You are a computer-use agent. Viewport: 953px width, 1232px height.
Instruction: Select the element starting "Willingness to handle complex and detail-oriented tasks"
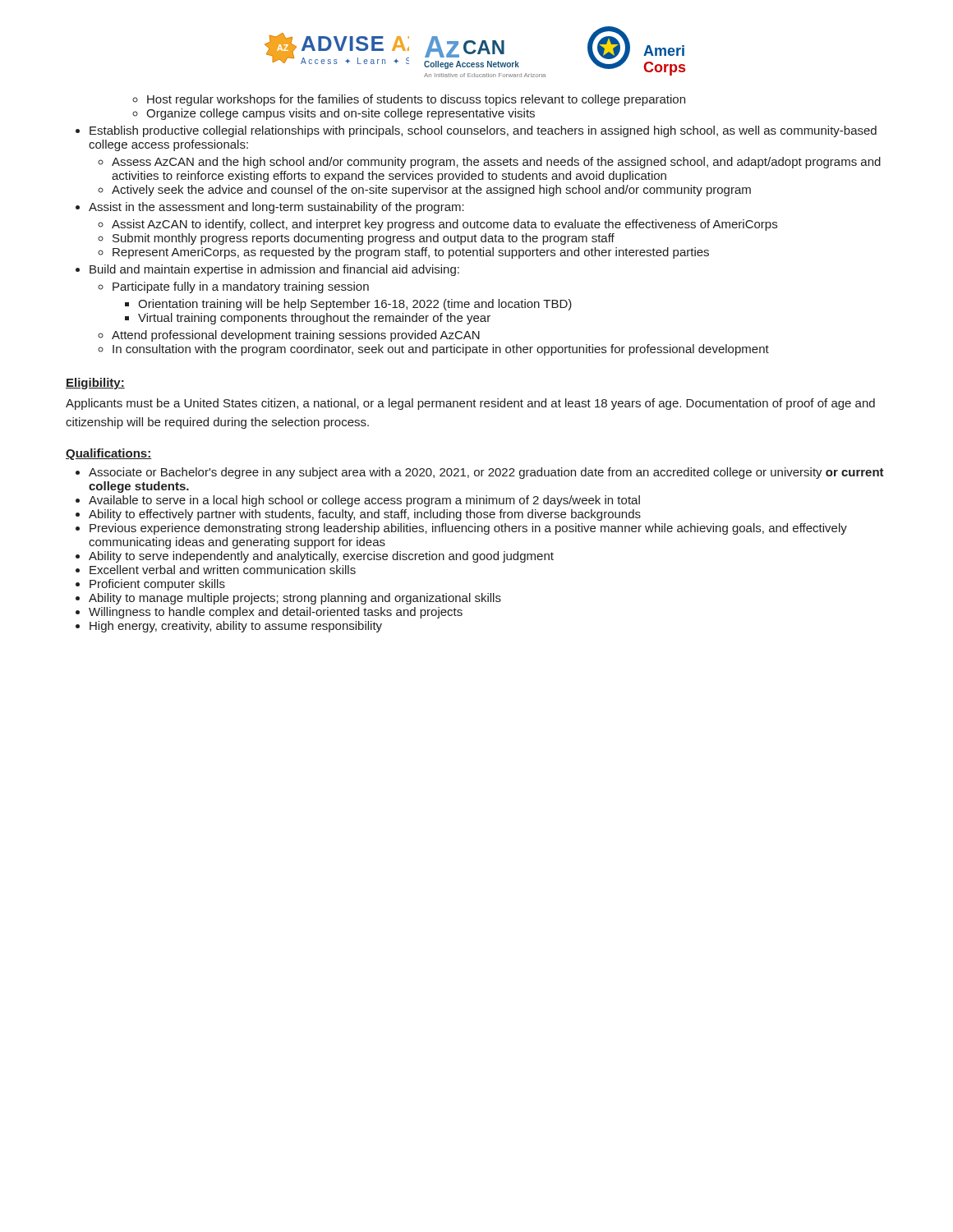(x=488, y=612)
